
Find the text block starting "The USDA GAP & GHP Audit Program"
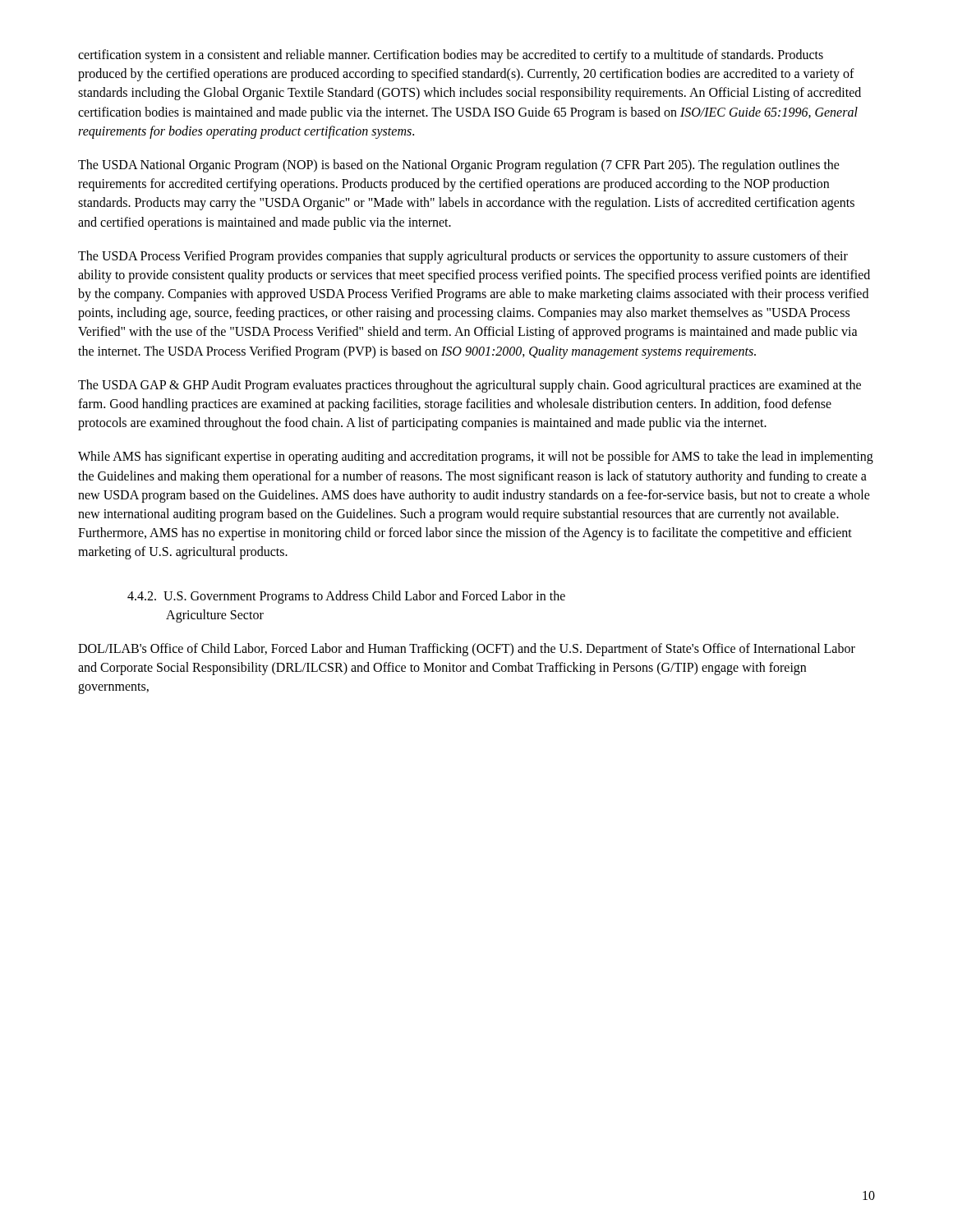pos(470,404)
